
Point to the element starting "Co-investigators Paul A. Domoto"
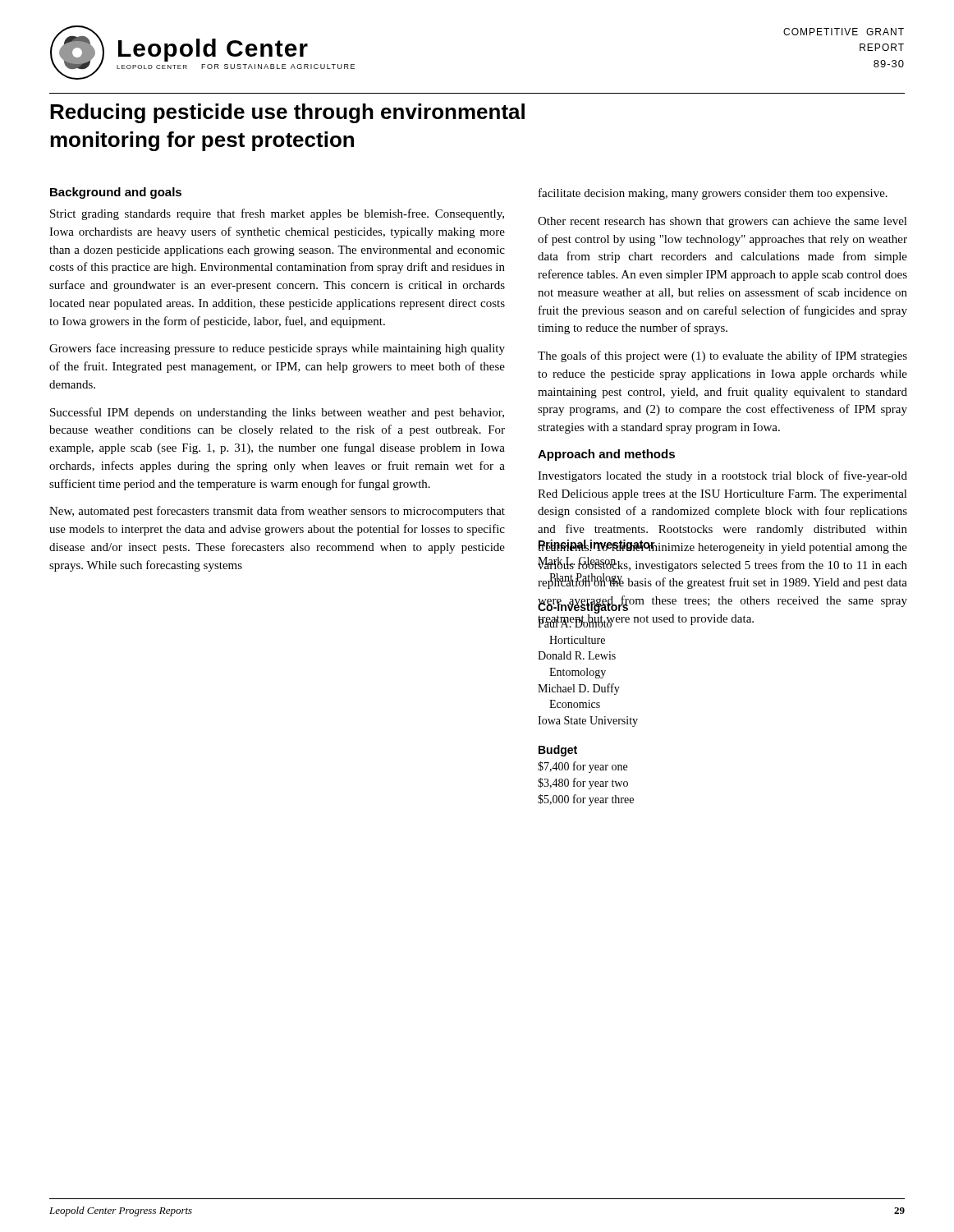point(696,614)
